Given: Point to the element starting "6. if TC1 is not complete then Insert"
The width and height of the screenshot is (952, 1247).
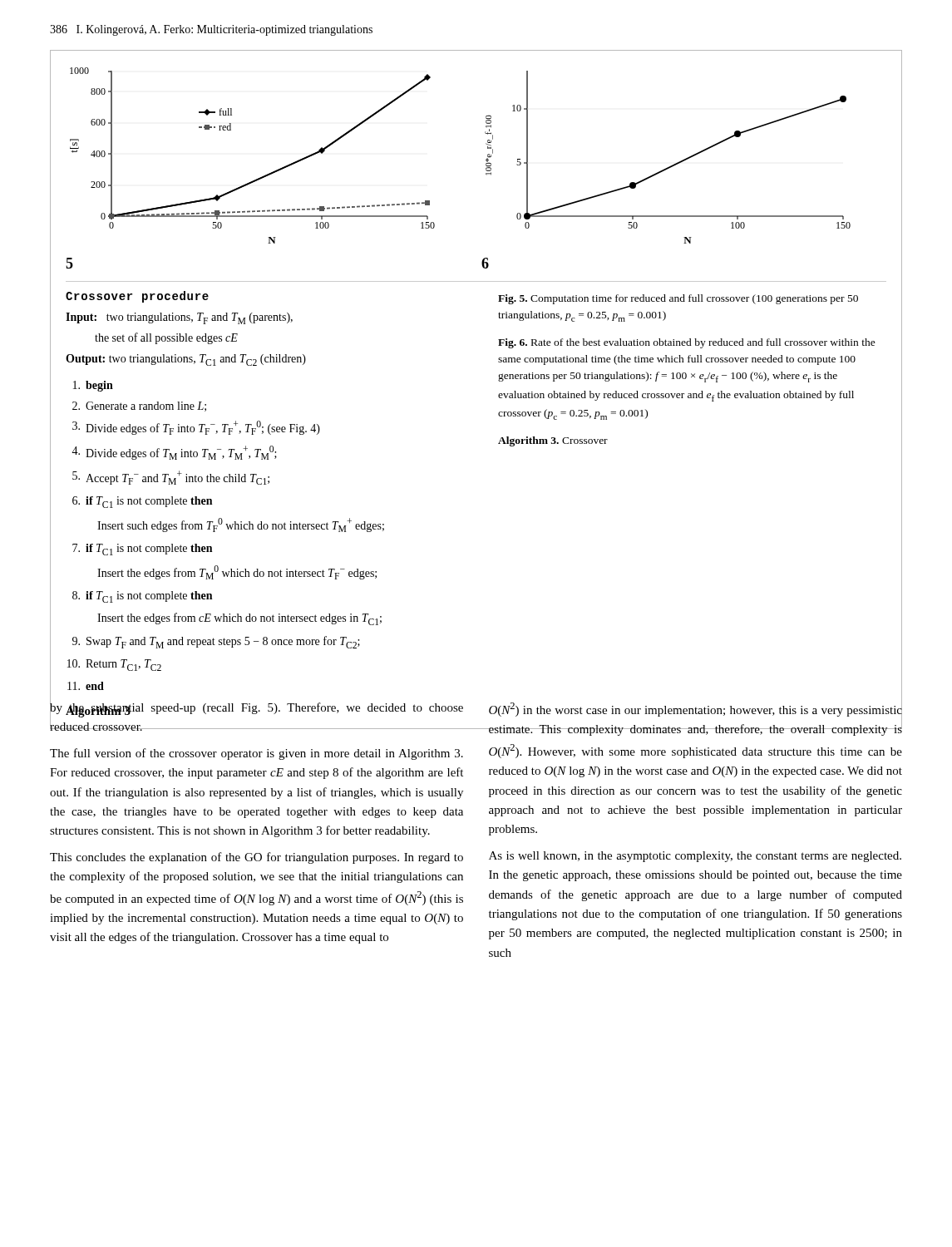Looking at the screenshot, I should coord(225,515).
